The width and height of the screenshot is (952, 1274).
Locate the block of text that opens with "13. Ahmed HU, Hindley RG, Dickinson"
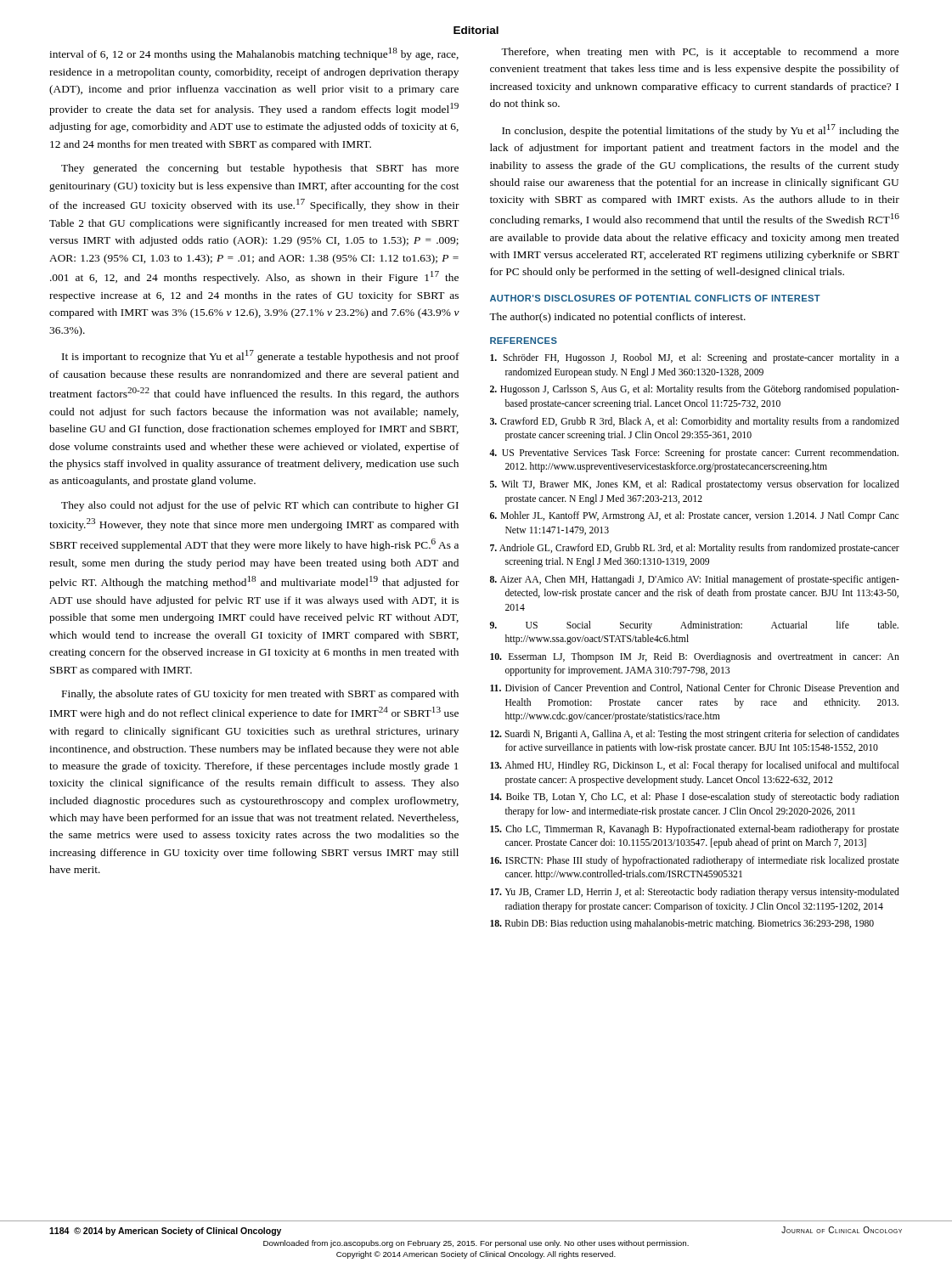click(694, 773)
